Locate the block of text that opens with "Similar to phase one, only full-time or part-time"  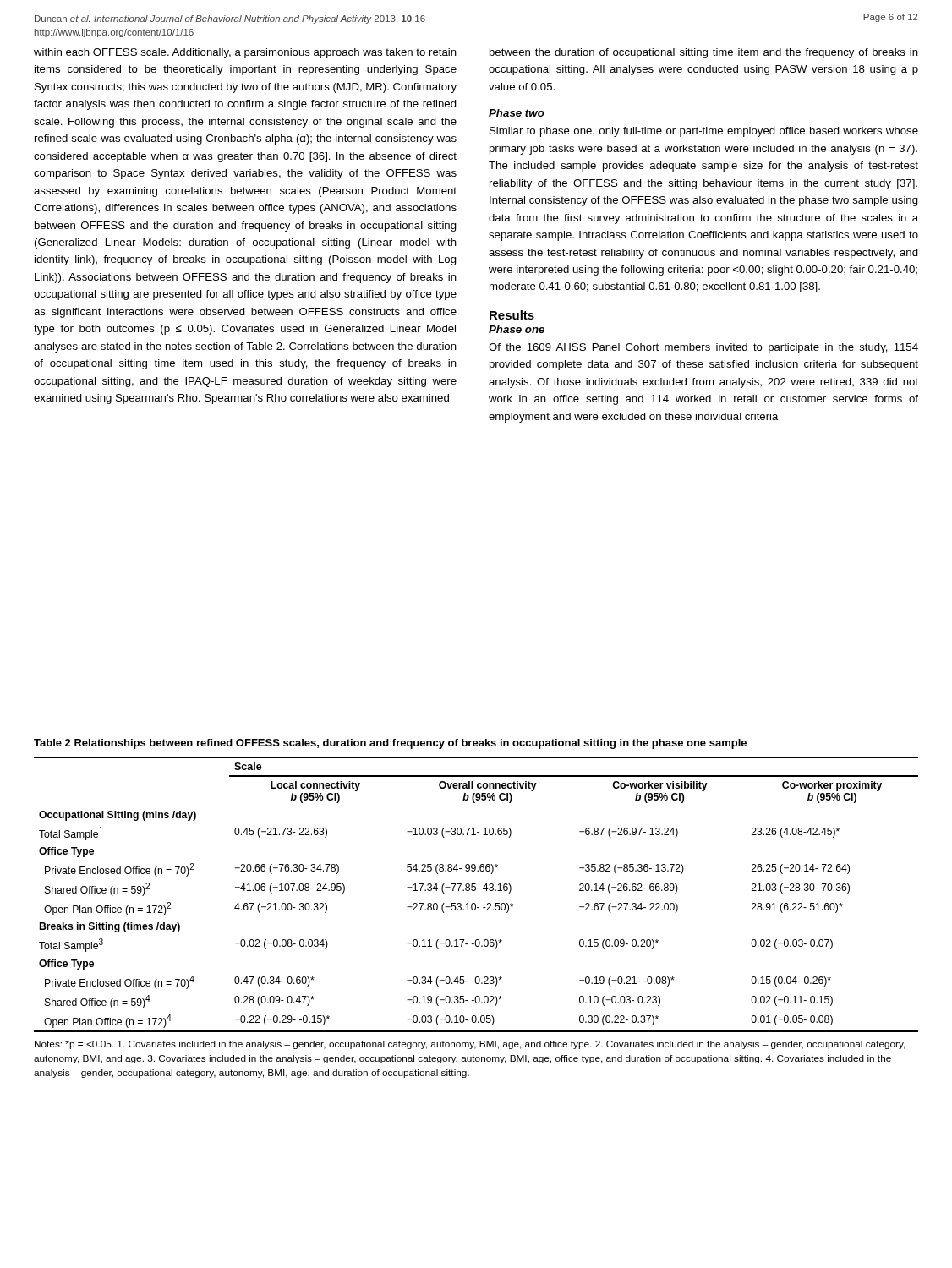coord(703,209)
